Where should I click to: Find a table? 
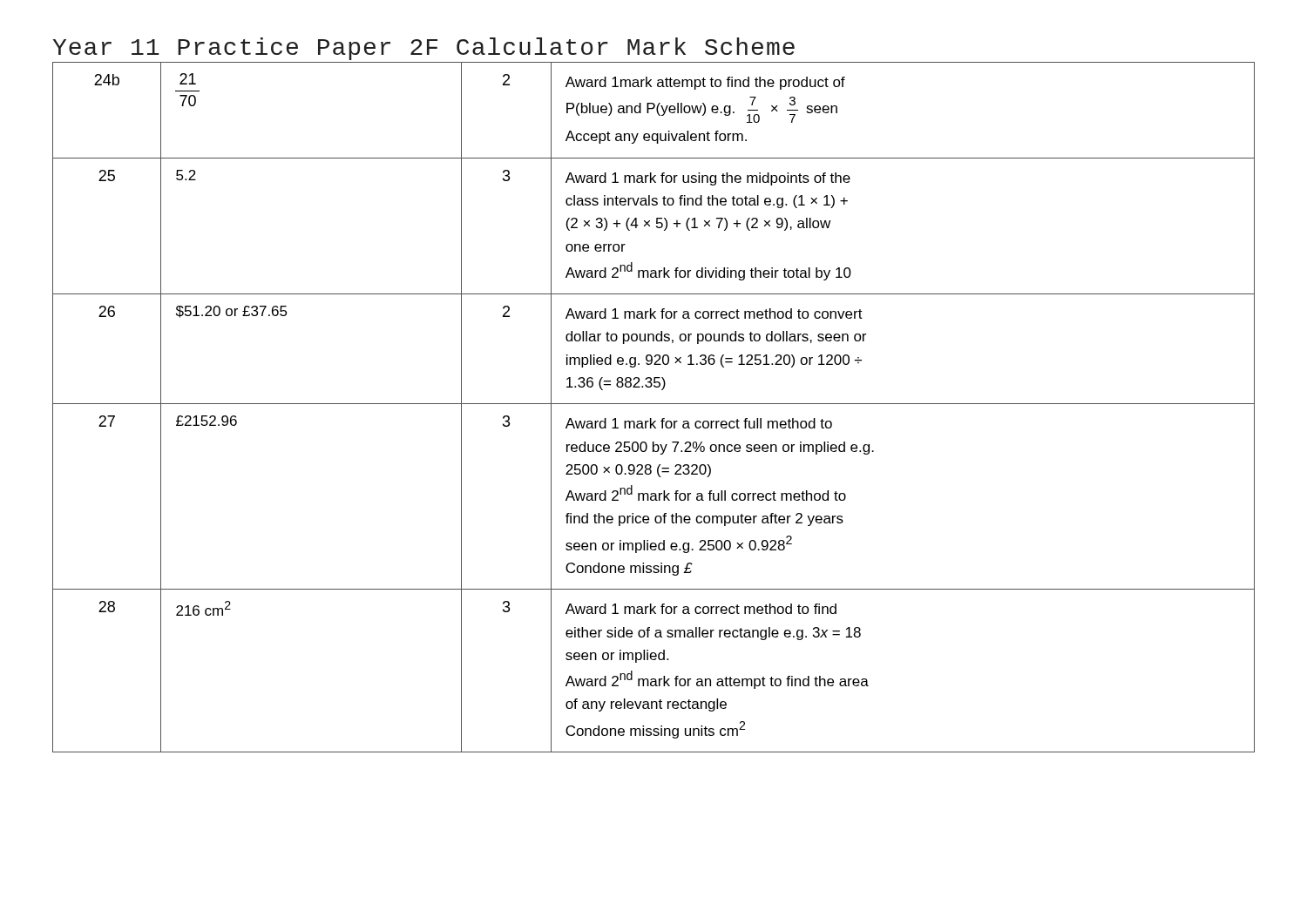click(x=654, y=407)
